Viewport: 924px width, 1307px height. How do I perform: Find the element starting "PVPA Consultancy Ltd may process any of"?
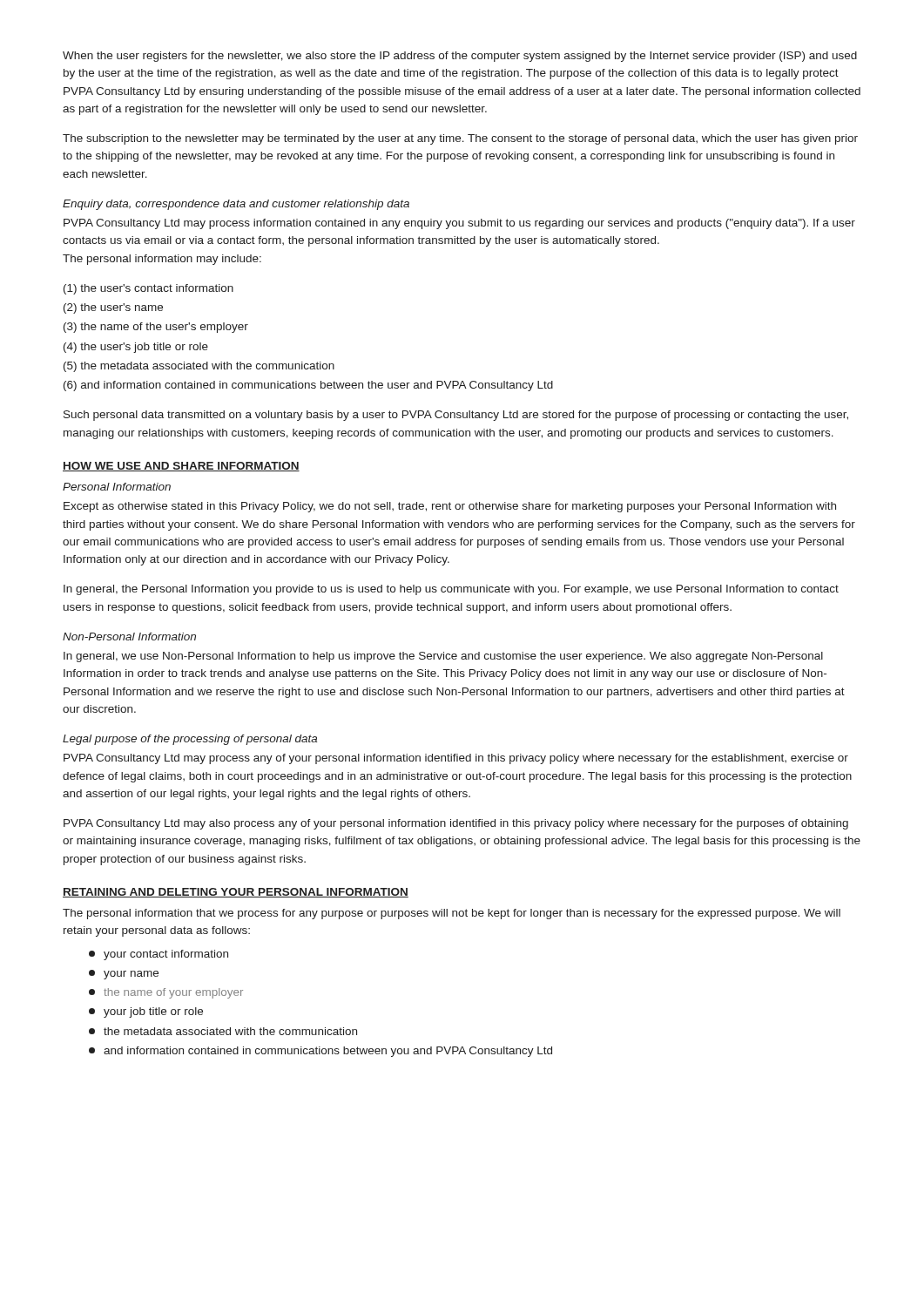(462, 776)
